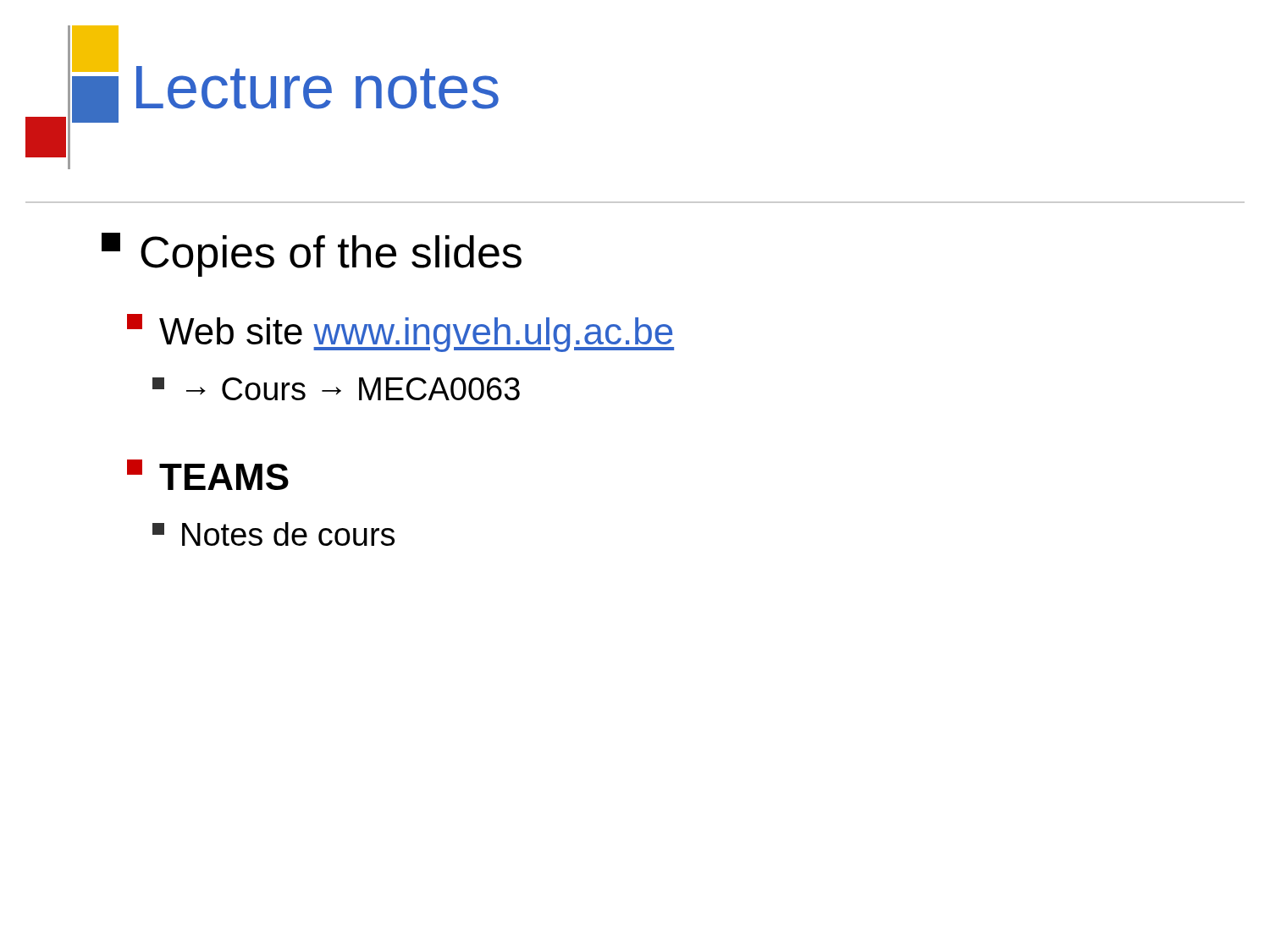The image size is (1270, 952).
Task: Select the text block starting "Lecture notes"
Action: click(x=316, y=87)
